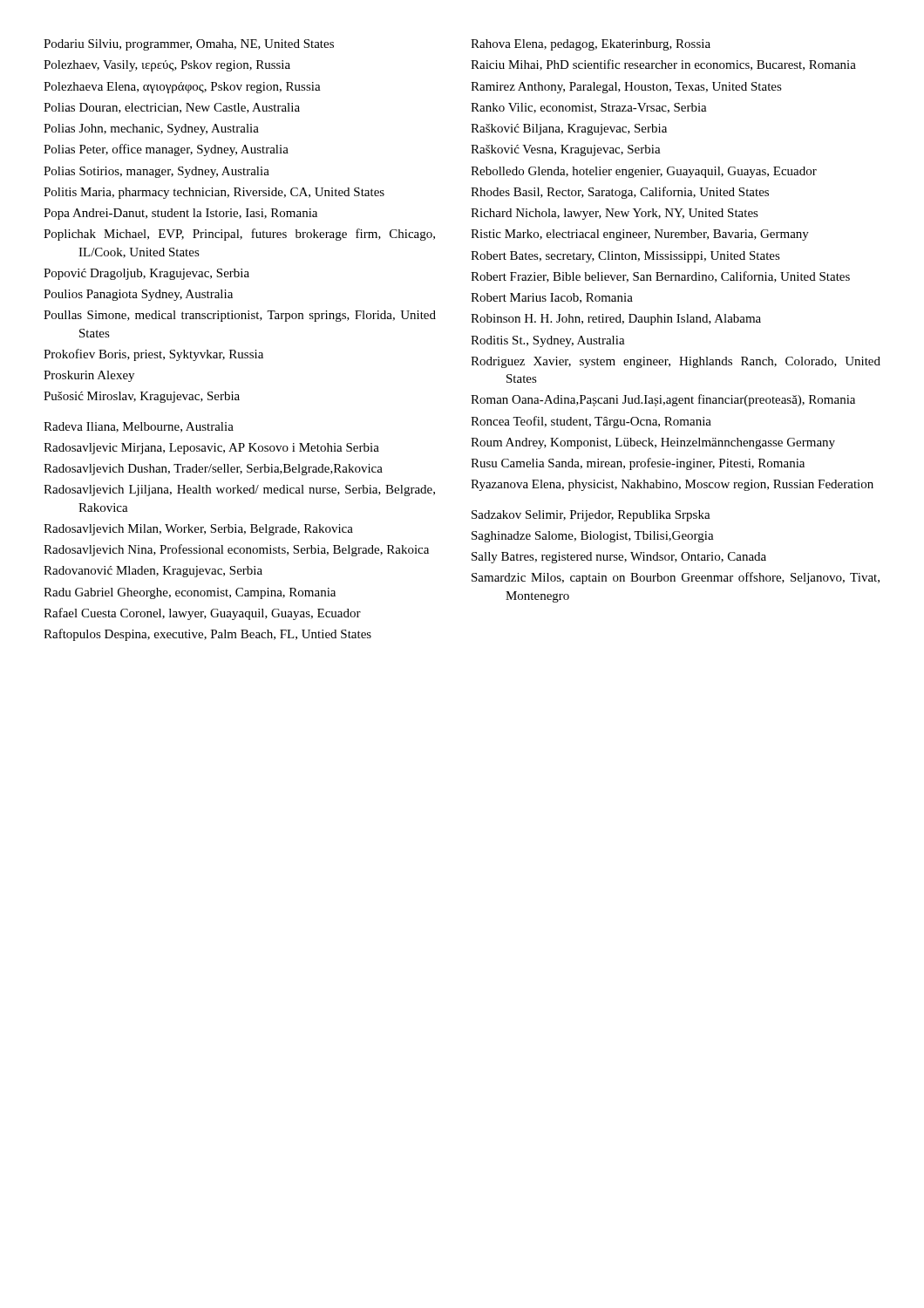This screenshot has width=924, height=1308.
Task: Navigate to the text block starting "Rebolledo Glenda, hotelier engenier, Guayaquil,"
Action: [x=644, y=170]
